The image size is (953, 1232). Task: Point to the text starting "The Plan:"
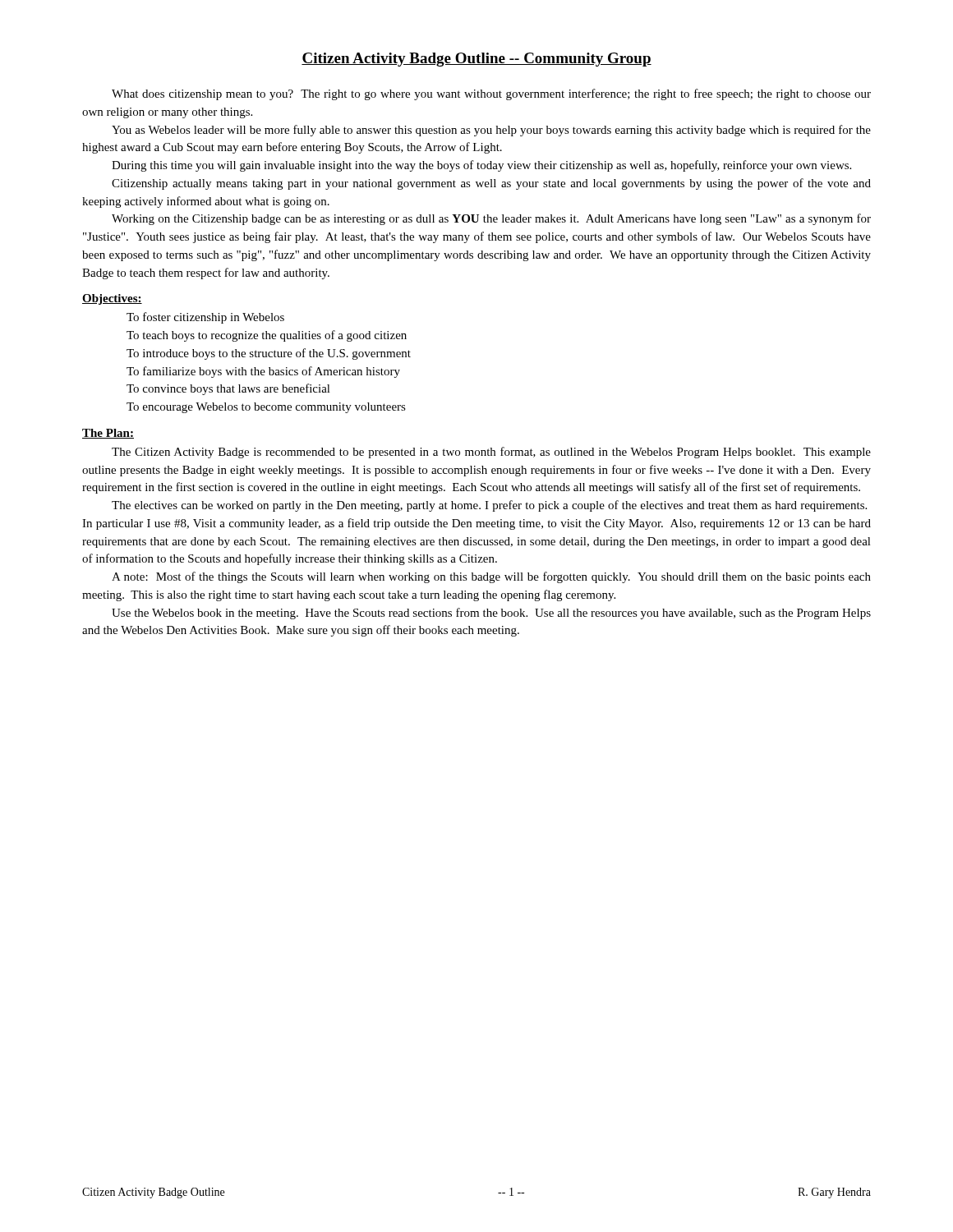click(108, 433)
